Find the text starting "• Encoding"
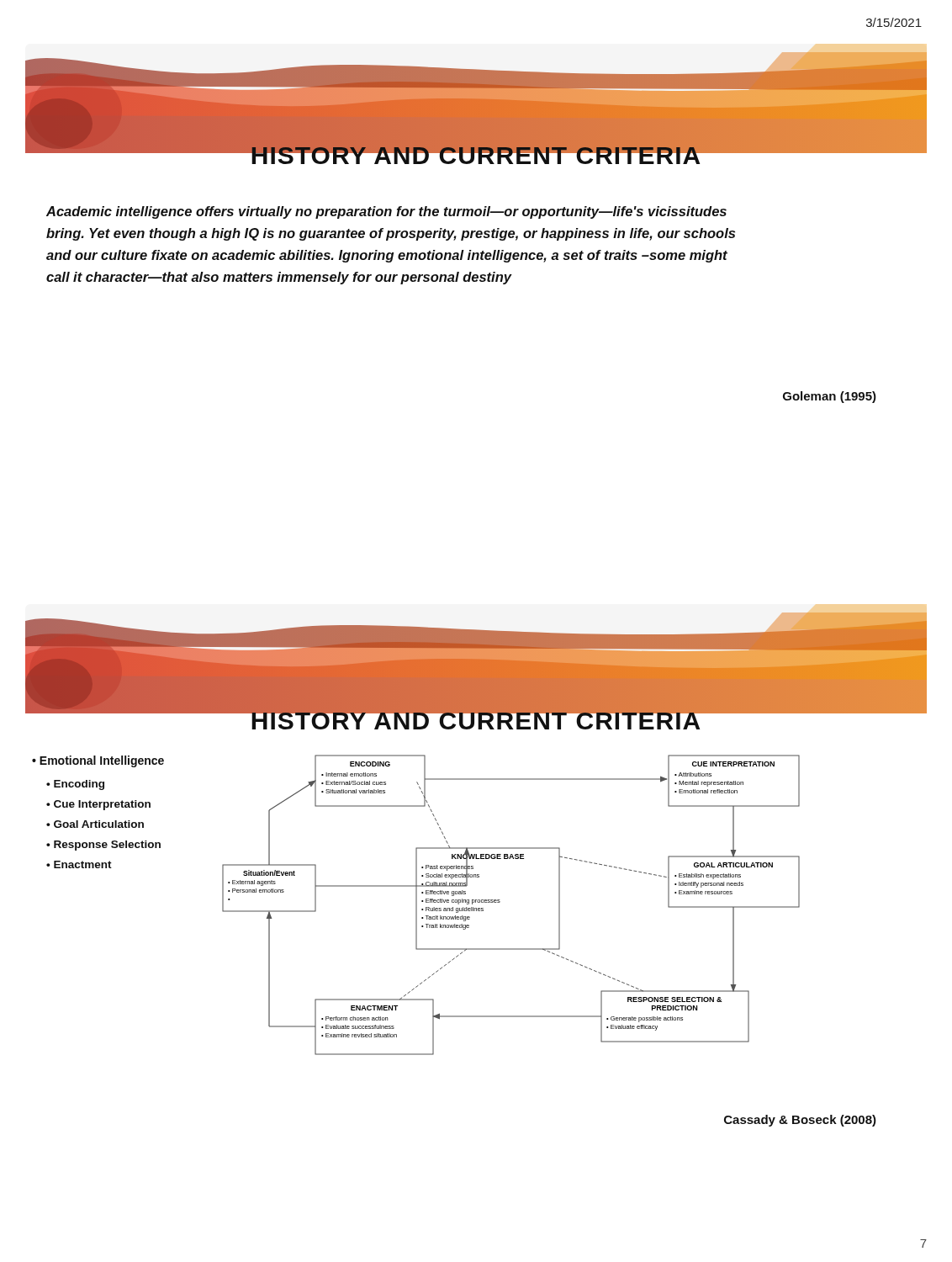The width and height of the screenshot is (952, 1262). click(x=76, y=784)
